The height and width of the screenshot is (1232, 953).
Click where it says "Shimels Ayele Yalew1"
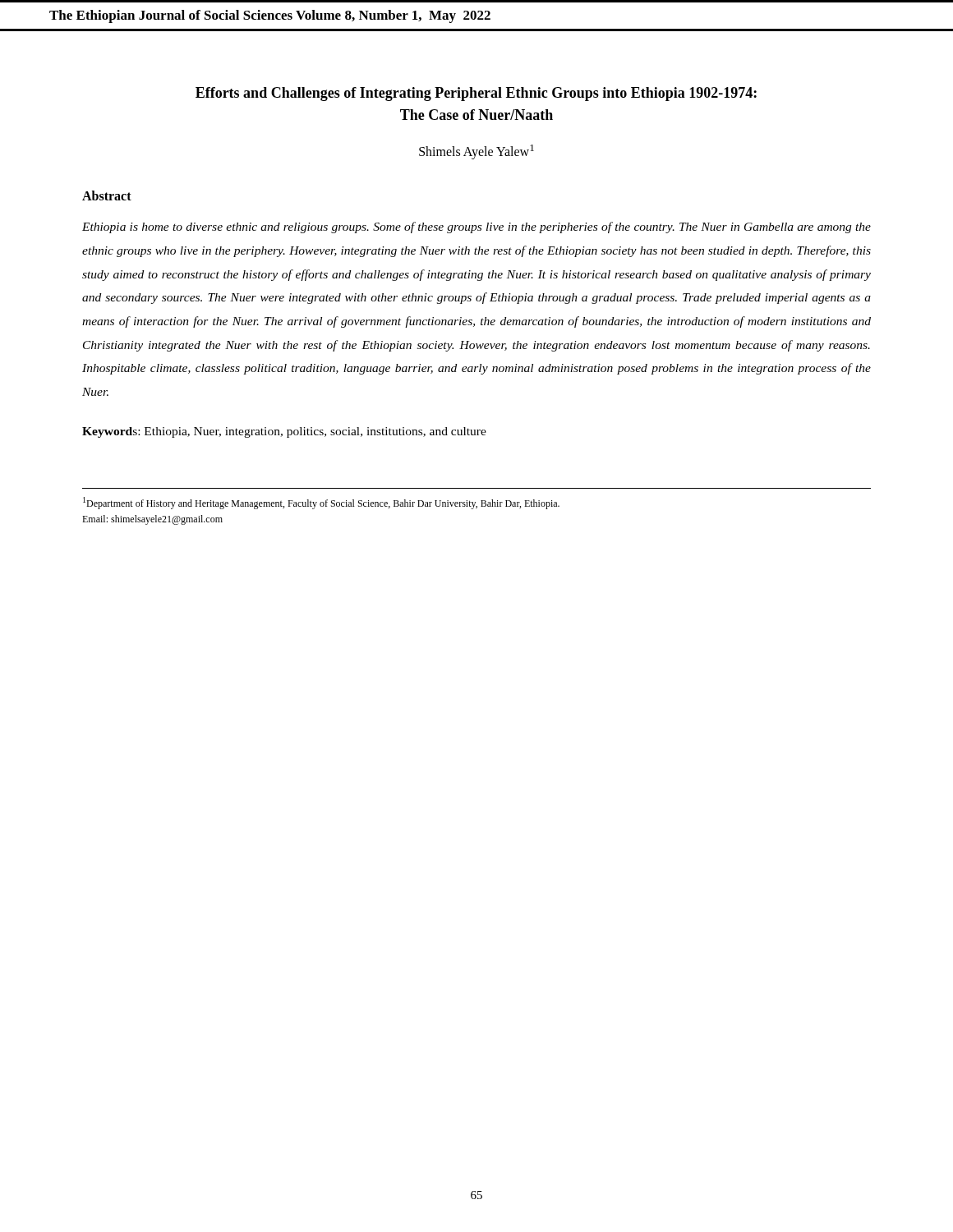[x=476, y=150]
